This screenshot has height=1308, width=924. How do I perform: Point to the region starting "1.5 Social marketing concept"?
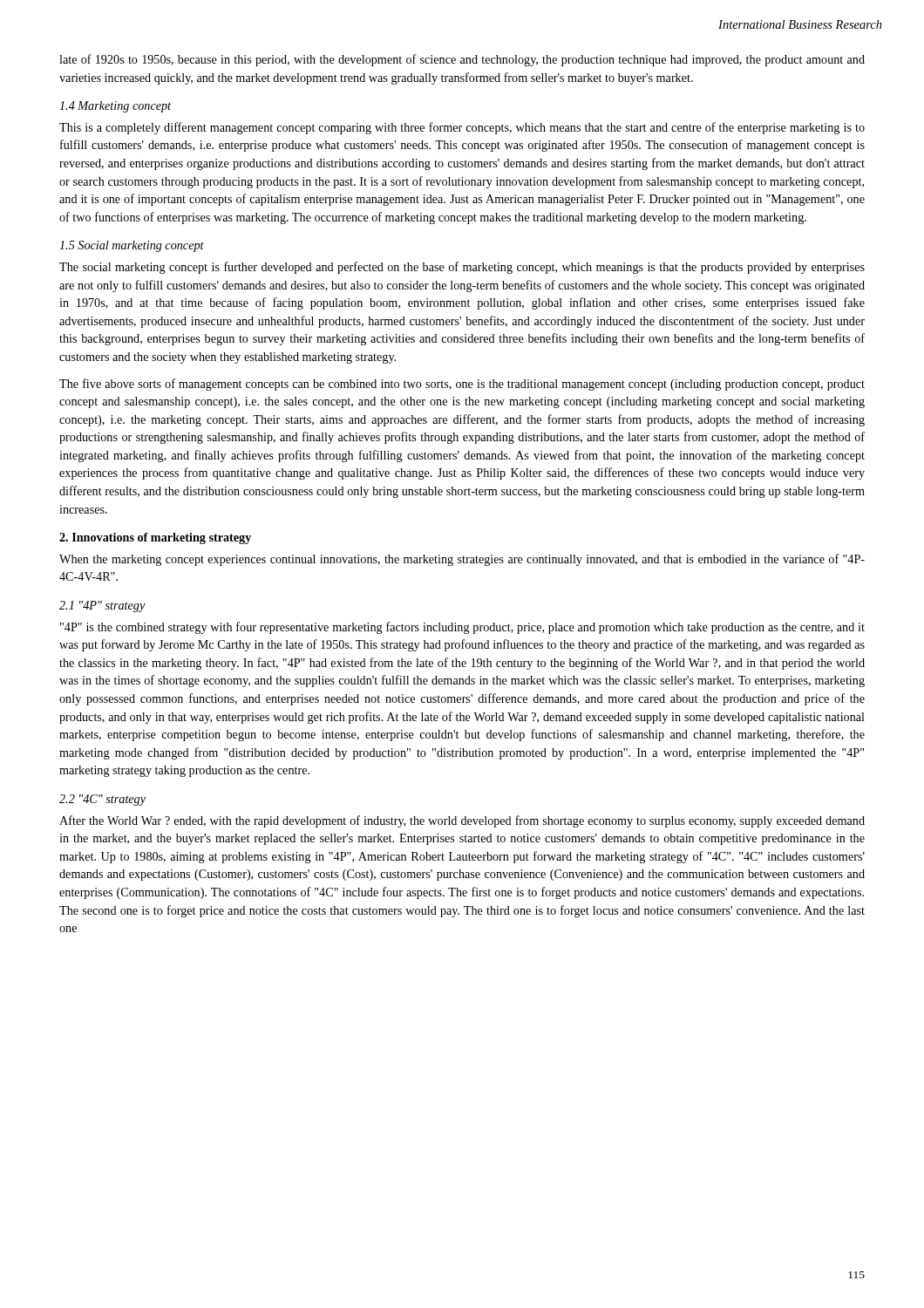point(131,245)
